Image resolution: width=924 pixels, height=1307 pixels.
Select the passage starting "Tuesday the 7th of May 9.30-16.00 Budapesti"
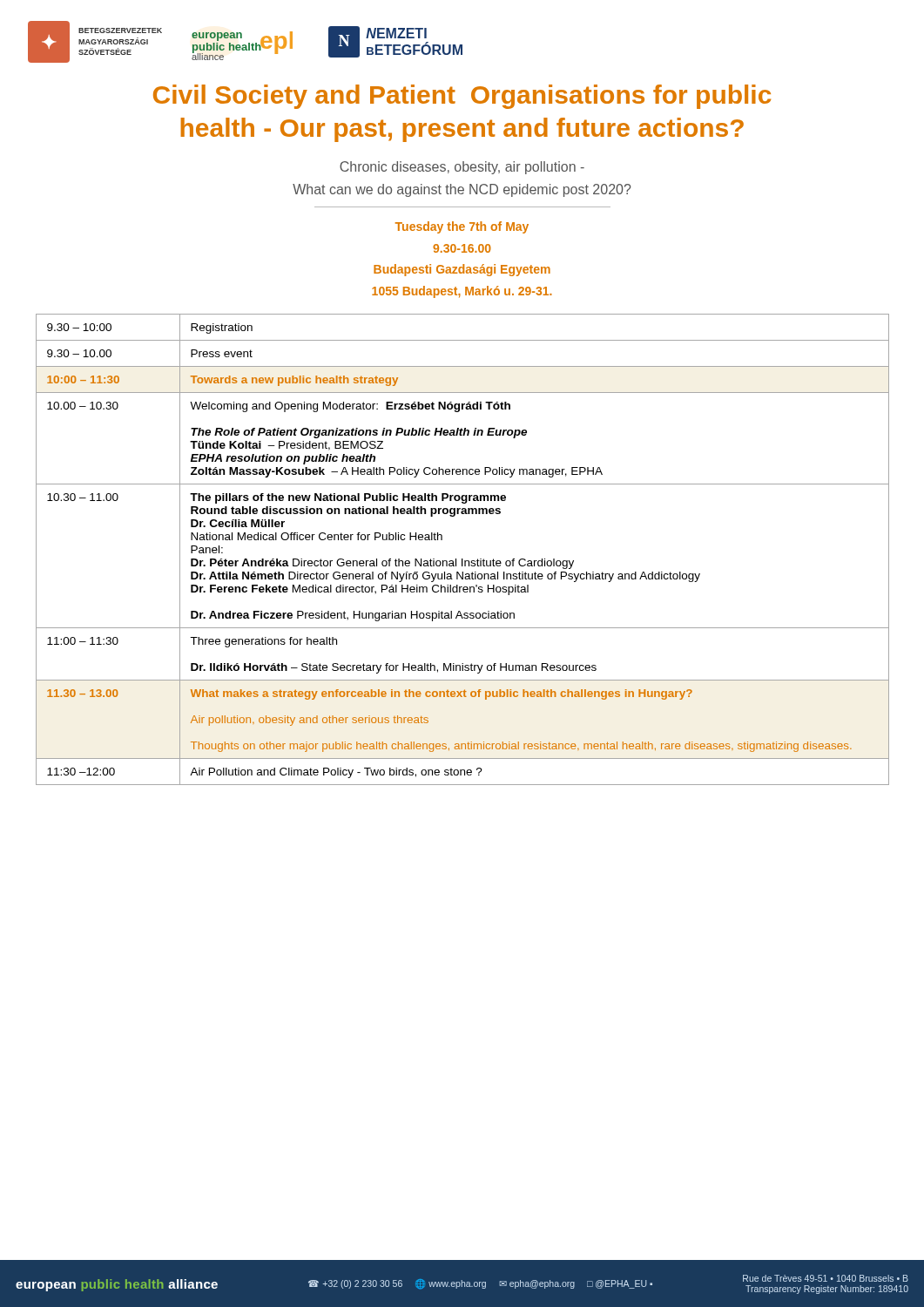click(x=462, y=259)
